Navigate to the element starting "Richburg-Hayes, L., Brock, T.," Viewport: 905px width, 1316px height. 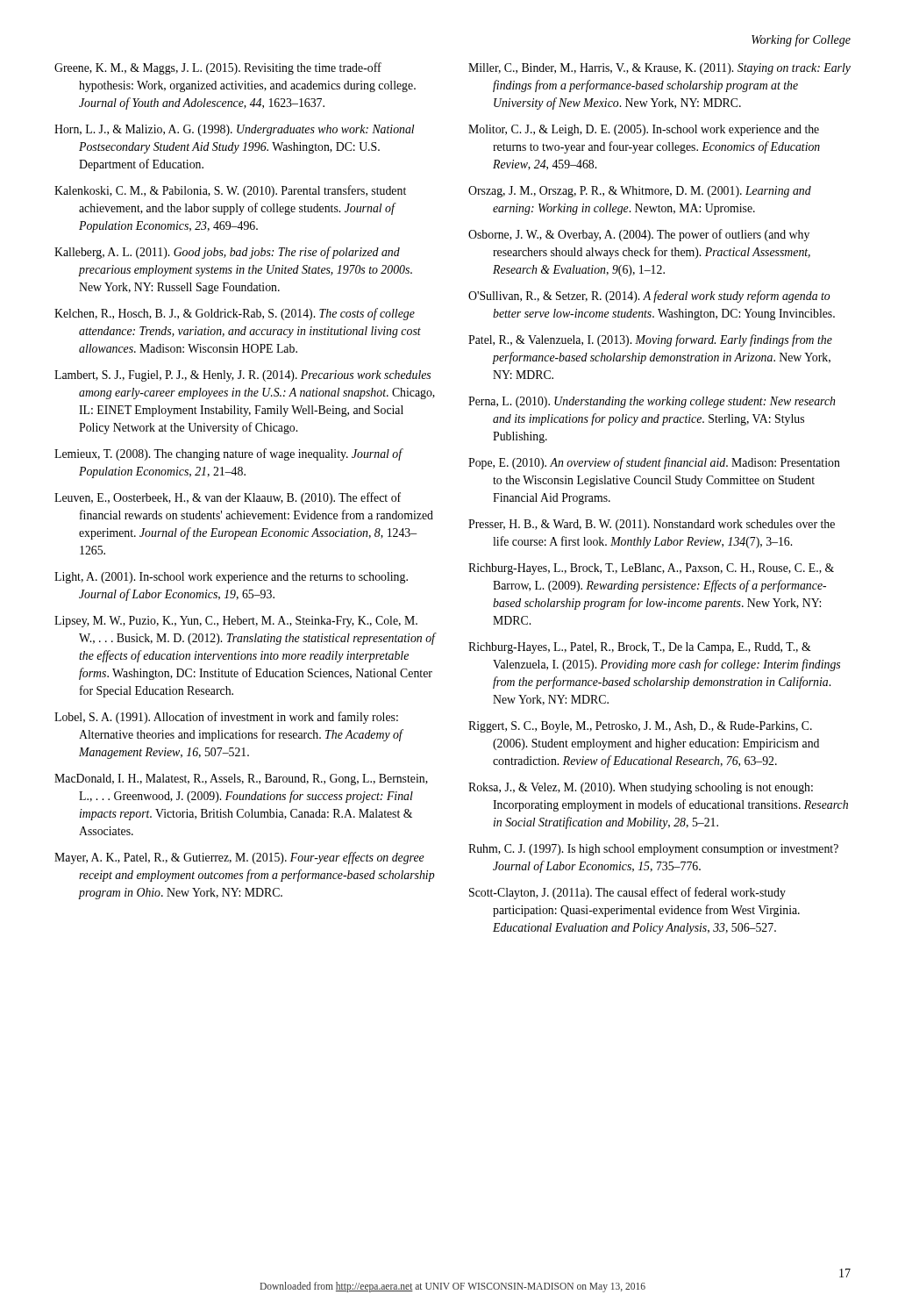(x=651, y=594)
